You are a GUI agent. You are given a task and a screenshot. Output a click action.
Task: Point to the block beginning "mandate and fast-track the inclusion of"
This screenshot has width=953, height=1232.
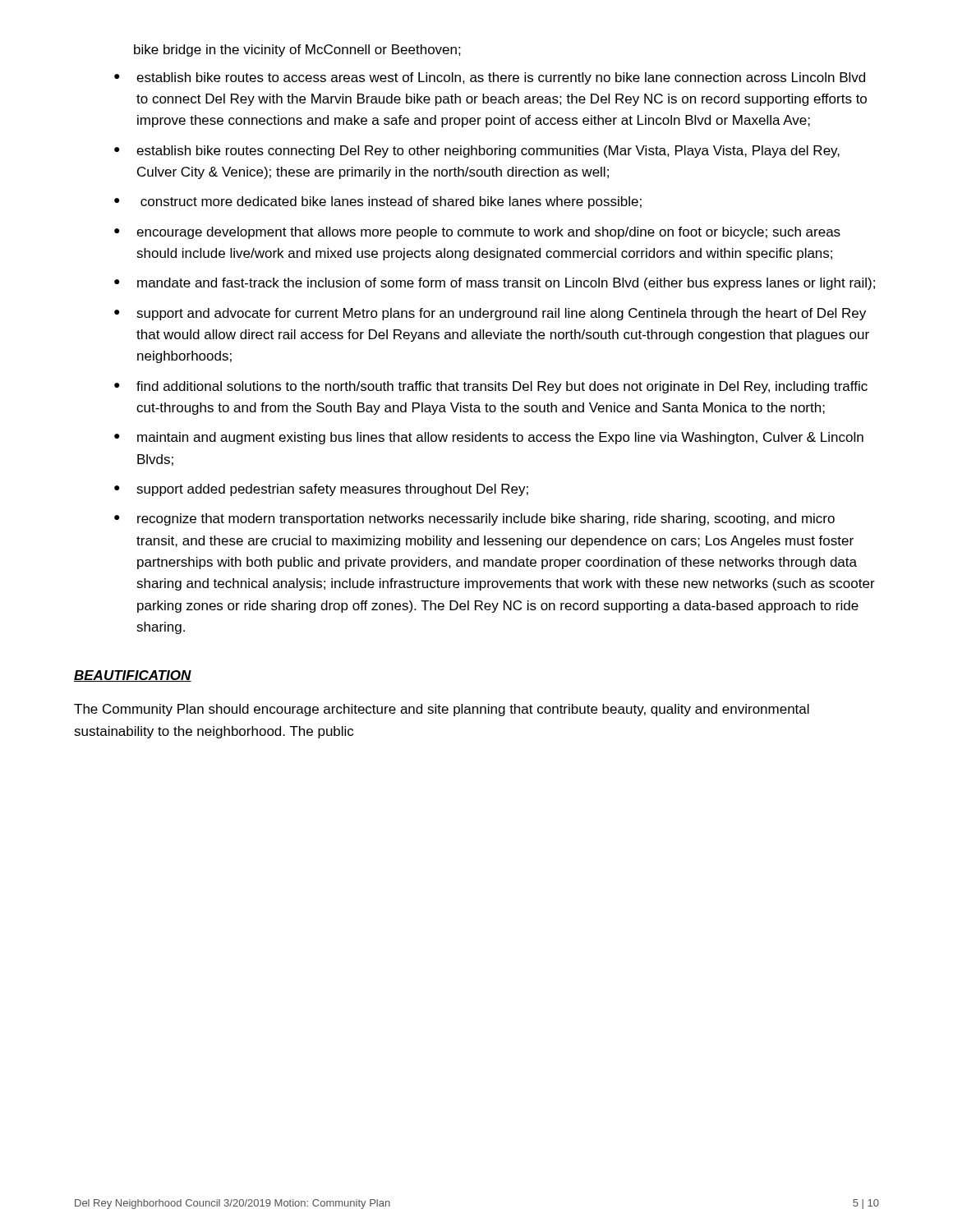tap(506, 283)
